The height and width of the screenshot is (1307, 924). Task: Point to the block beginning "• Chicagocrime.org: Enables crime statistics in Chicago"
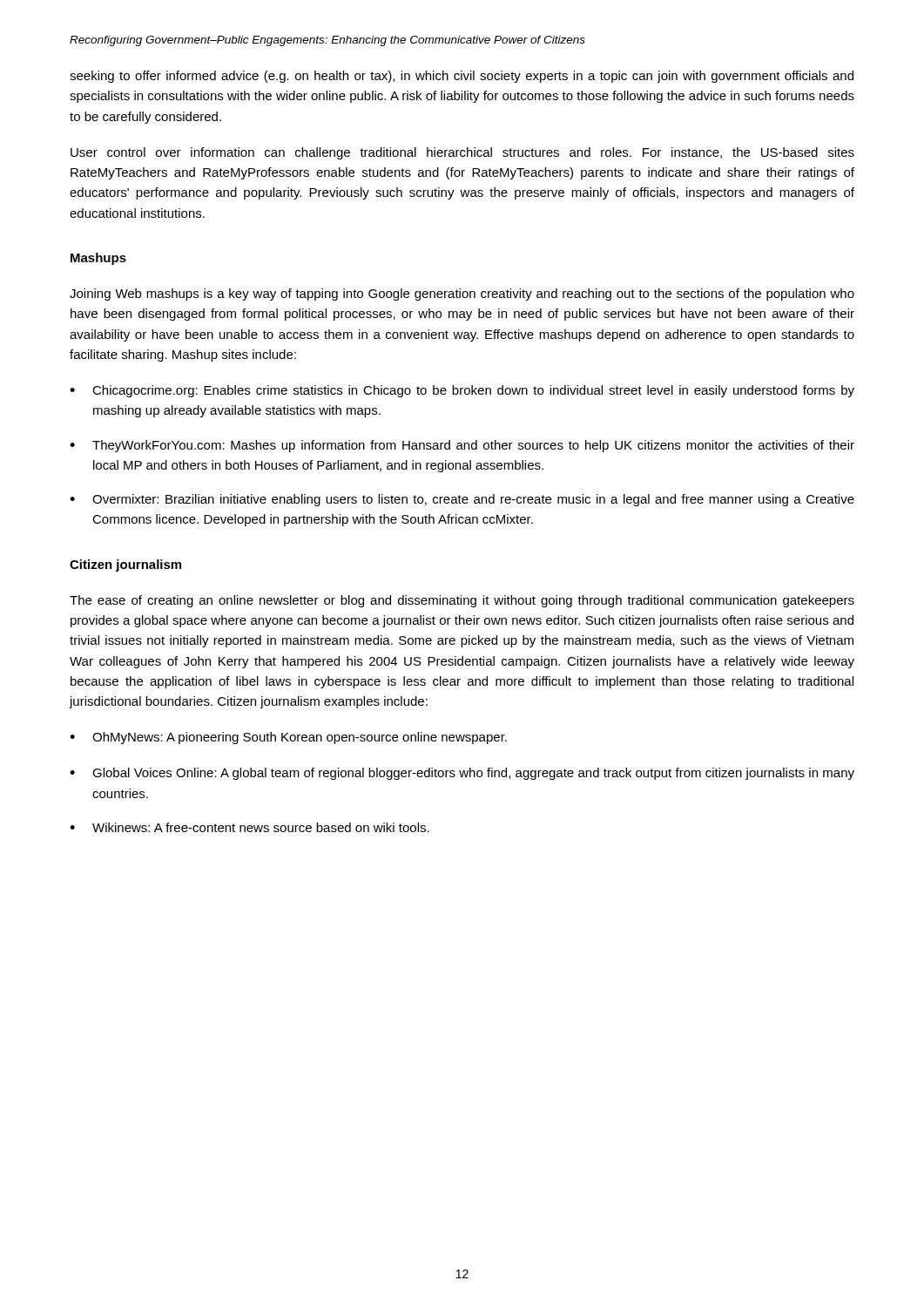[x=462, y=400]
